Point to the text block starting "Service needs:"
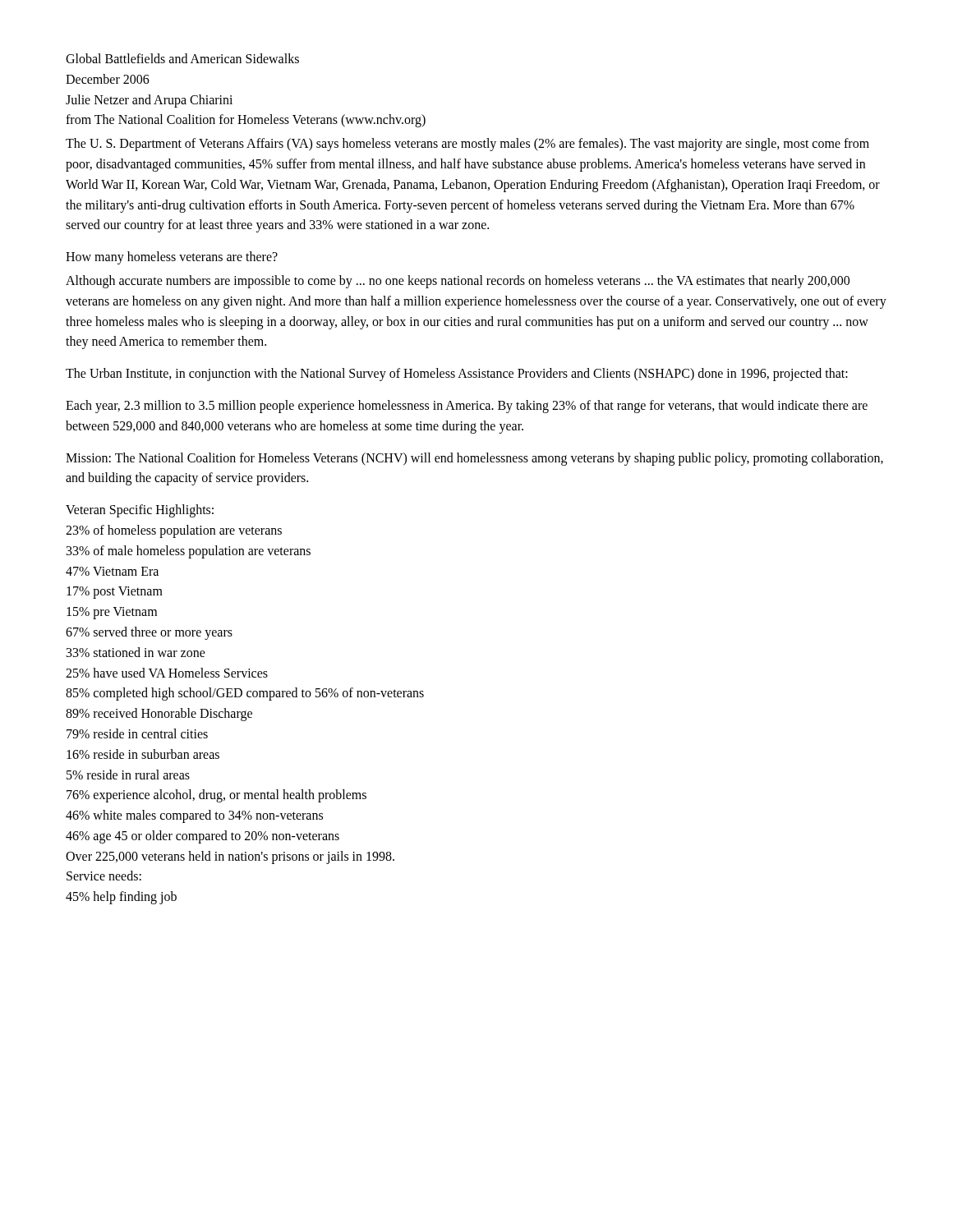953x1232 pixels. (104, 876)
